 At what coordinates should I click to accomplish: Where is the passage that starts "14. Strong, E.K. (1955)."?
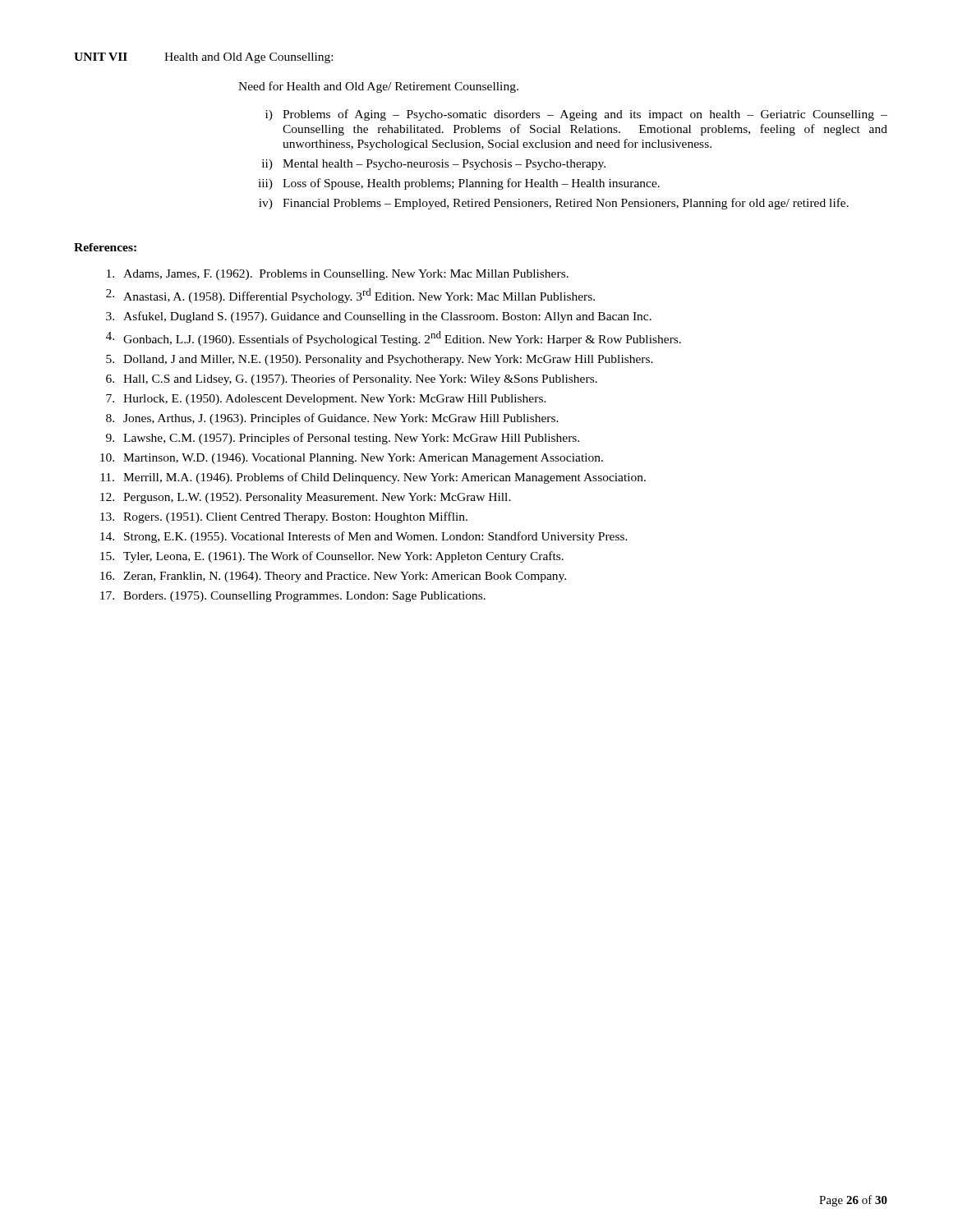click(x=481, y=537)
